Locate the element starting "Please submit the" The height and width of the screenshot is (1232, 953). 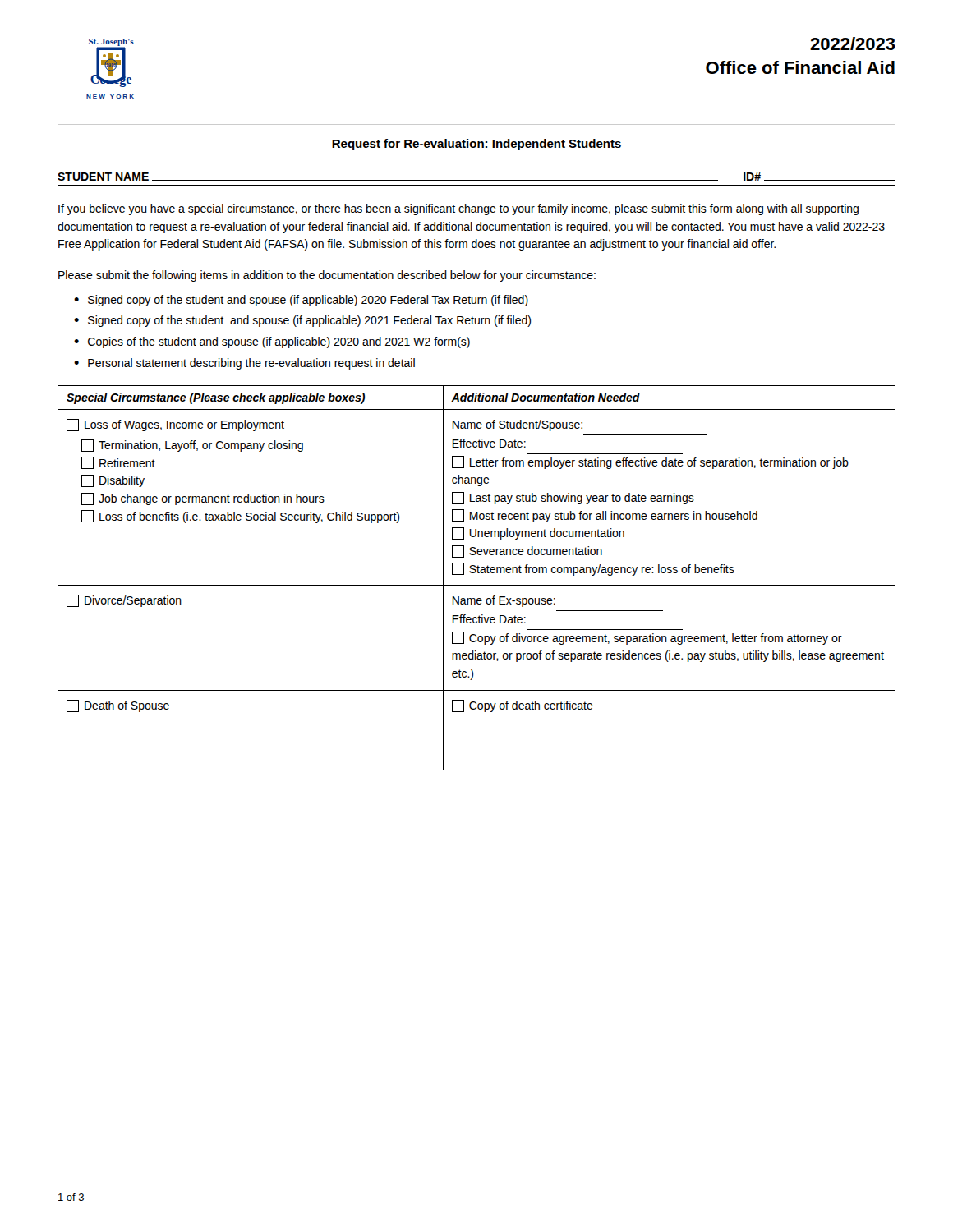[x=327, y=275]
